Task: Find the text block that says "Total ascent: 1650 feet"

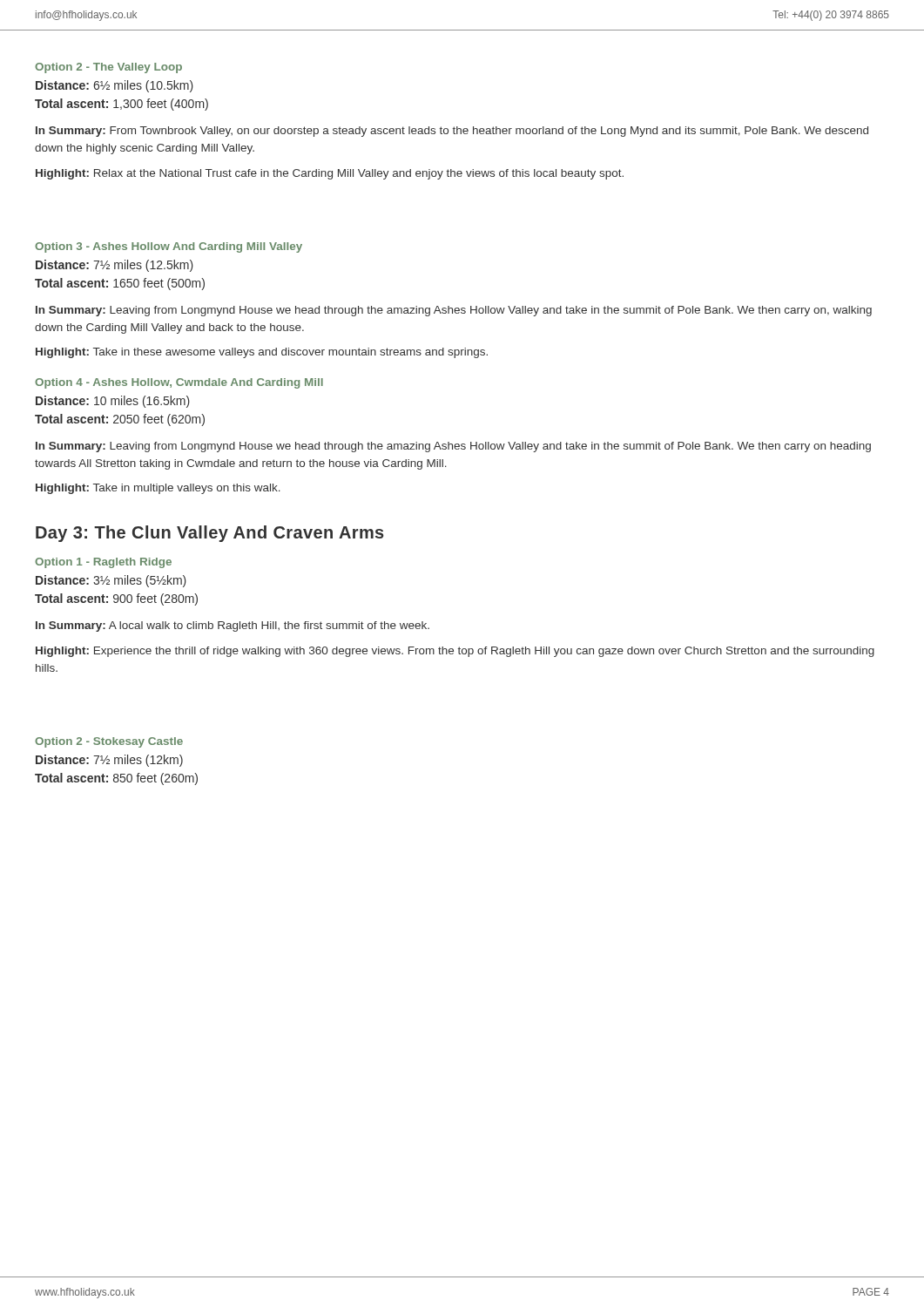Action: pyautogui.click(x=120, y=283)
